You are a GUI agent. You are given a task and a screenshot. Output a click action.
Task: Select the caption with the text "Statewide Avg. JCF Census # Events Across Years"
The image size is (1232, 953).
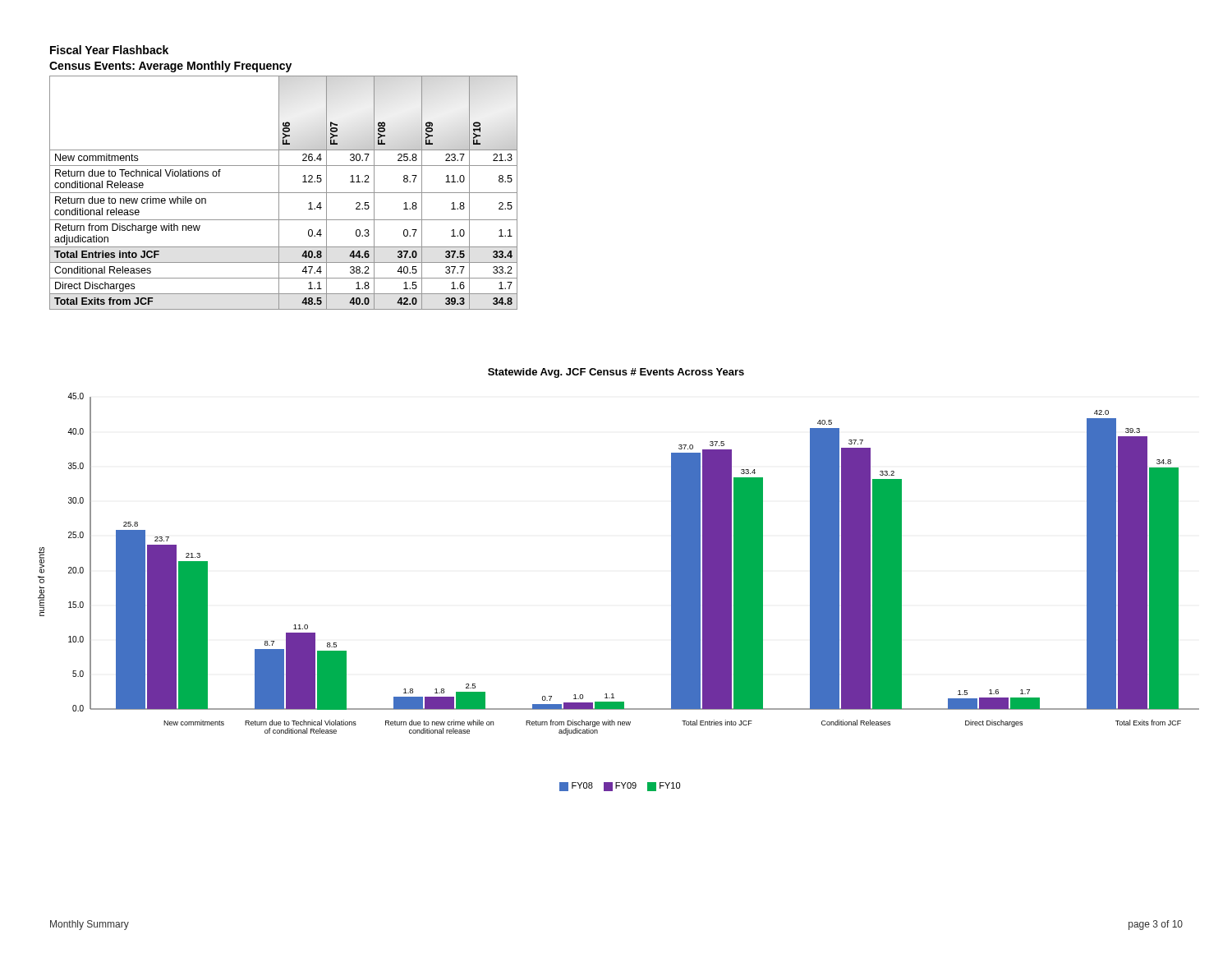point(616,372)
